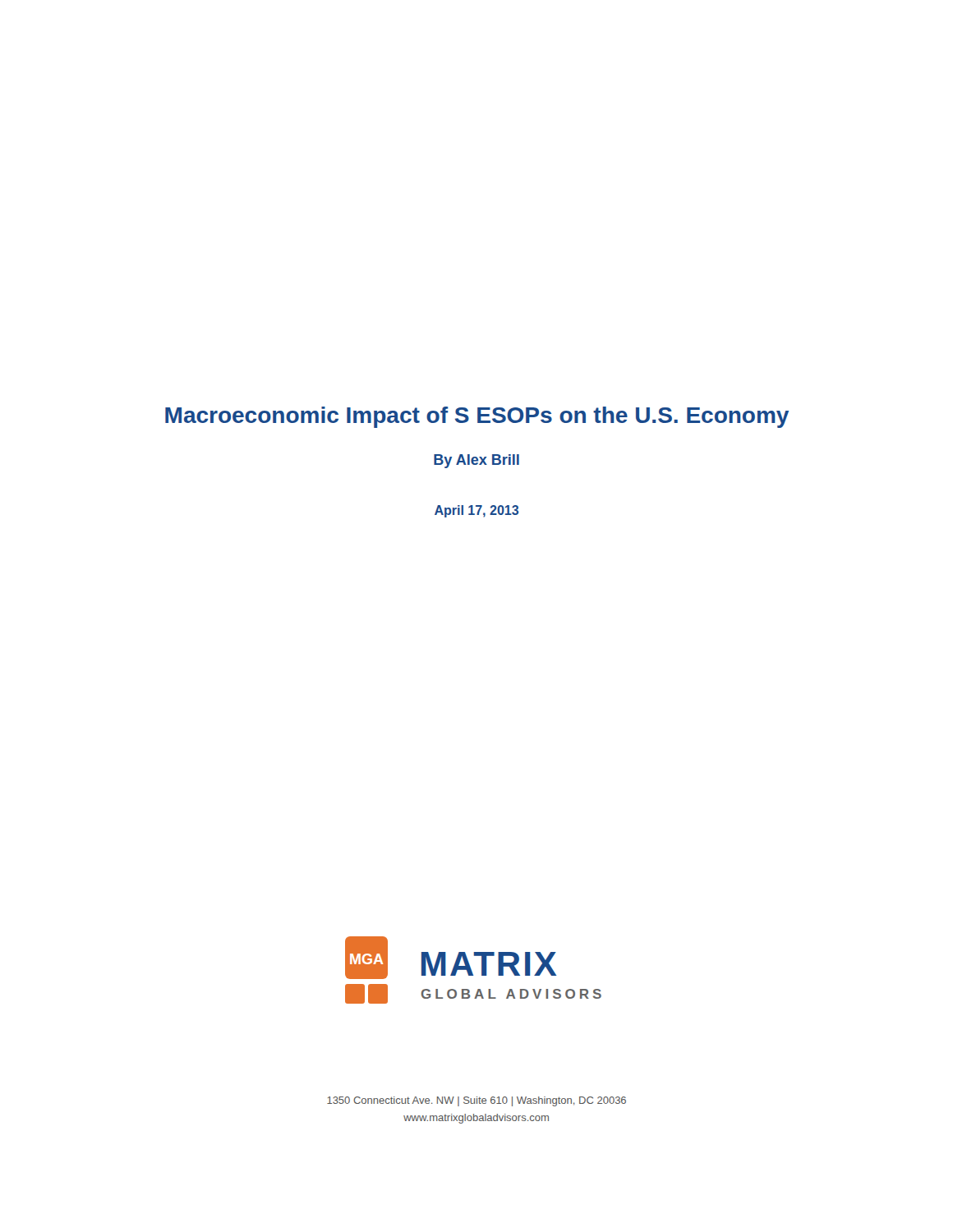Select the logo
Image resolution: width=953 pixels, height=1232 pixels.
click(476, 987)
